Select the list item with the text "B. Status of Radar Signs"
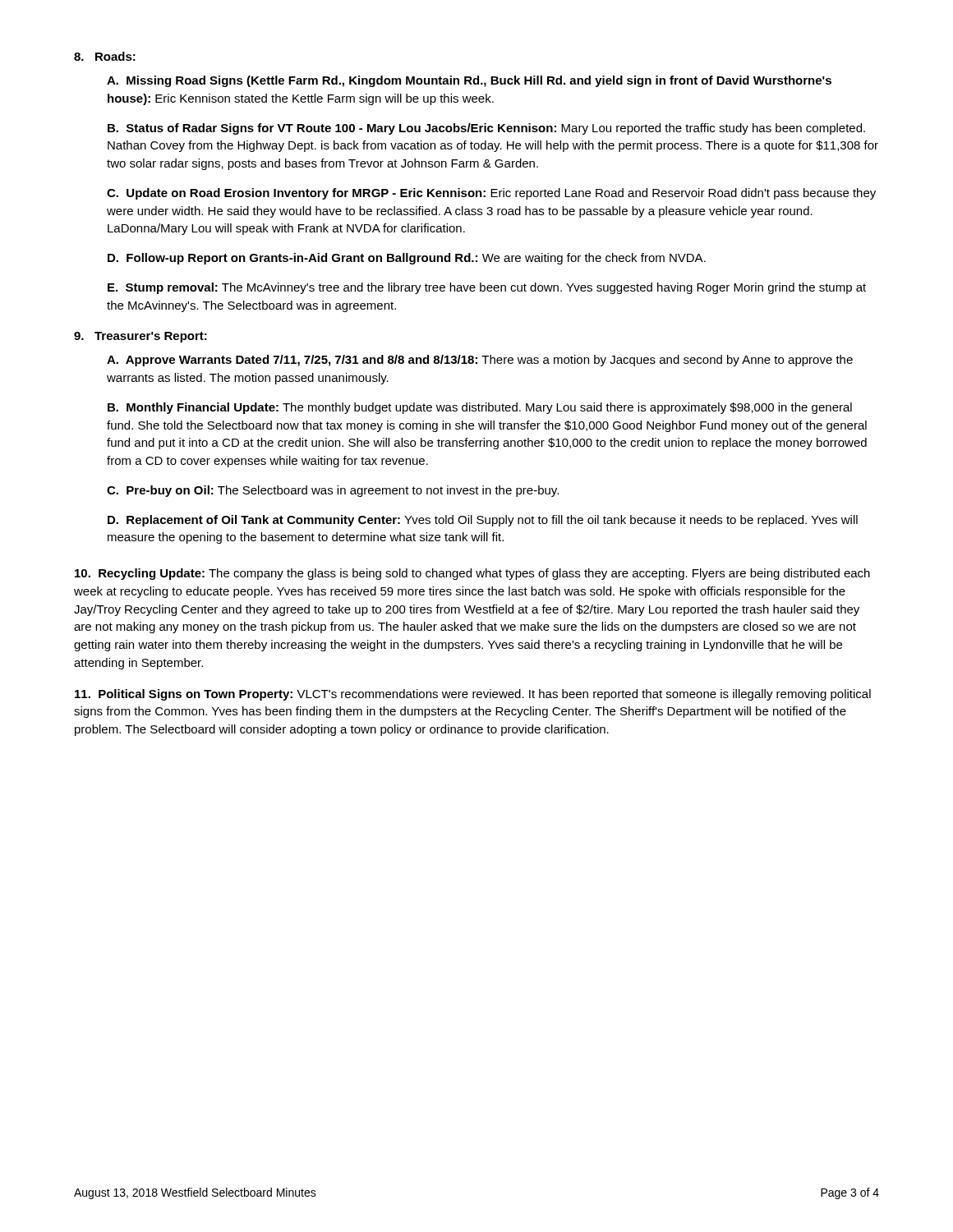953x1232 pixels. point(493,145)
